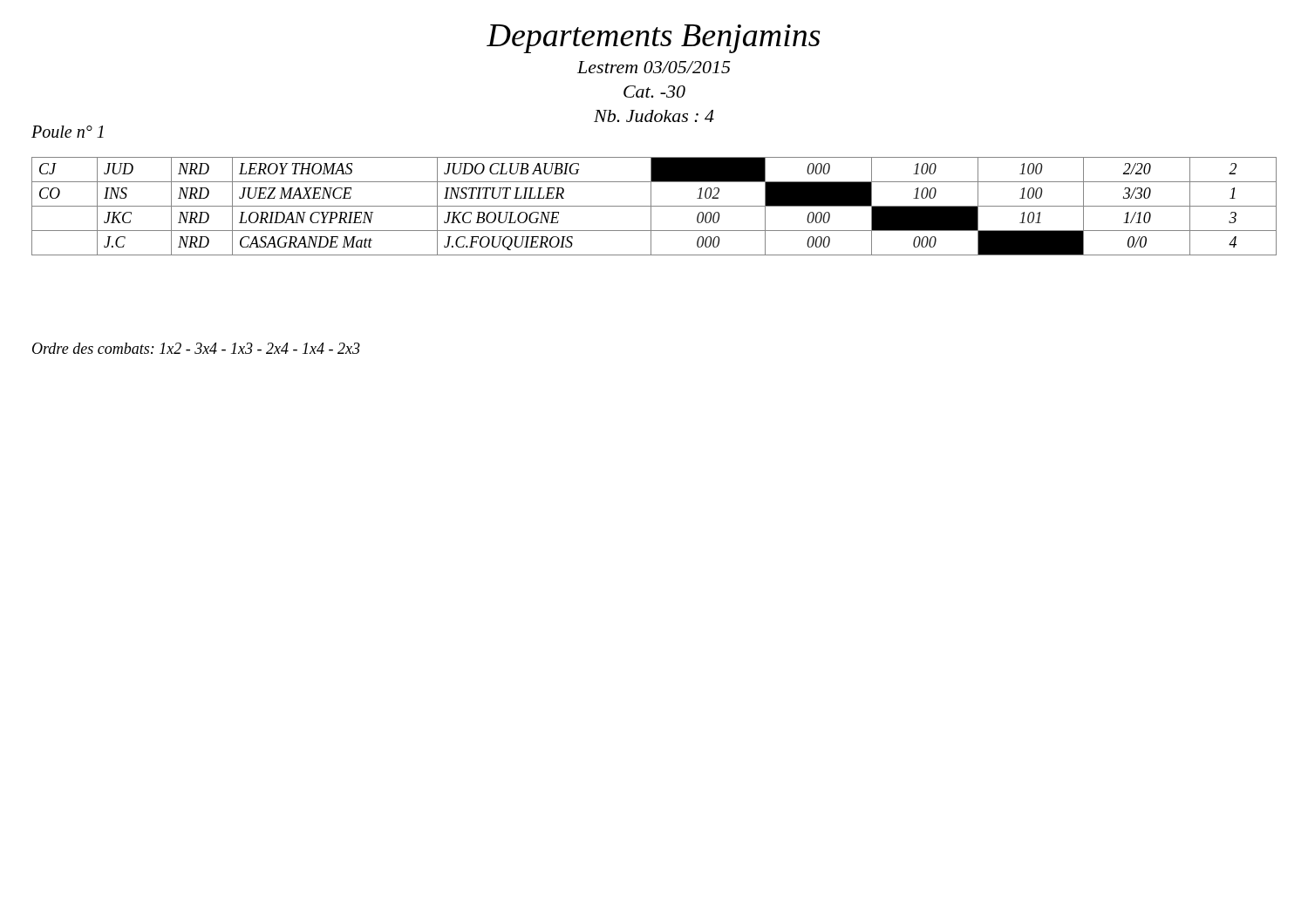Screen dimensions: 924x1308
Task: Select the text with the text "Lestrem 03/05/2015"
Action: pyautogui.click(x=654, y=67)
